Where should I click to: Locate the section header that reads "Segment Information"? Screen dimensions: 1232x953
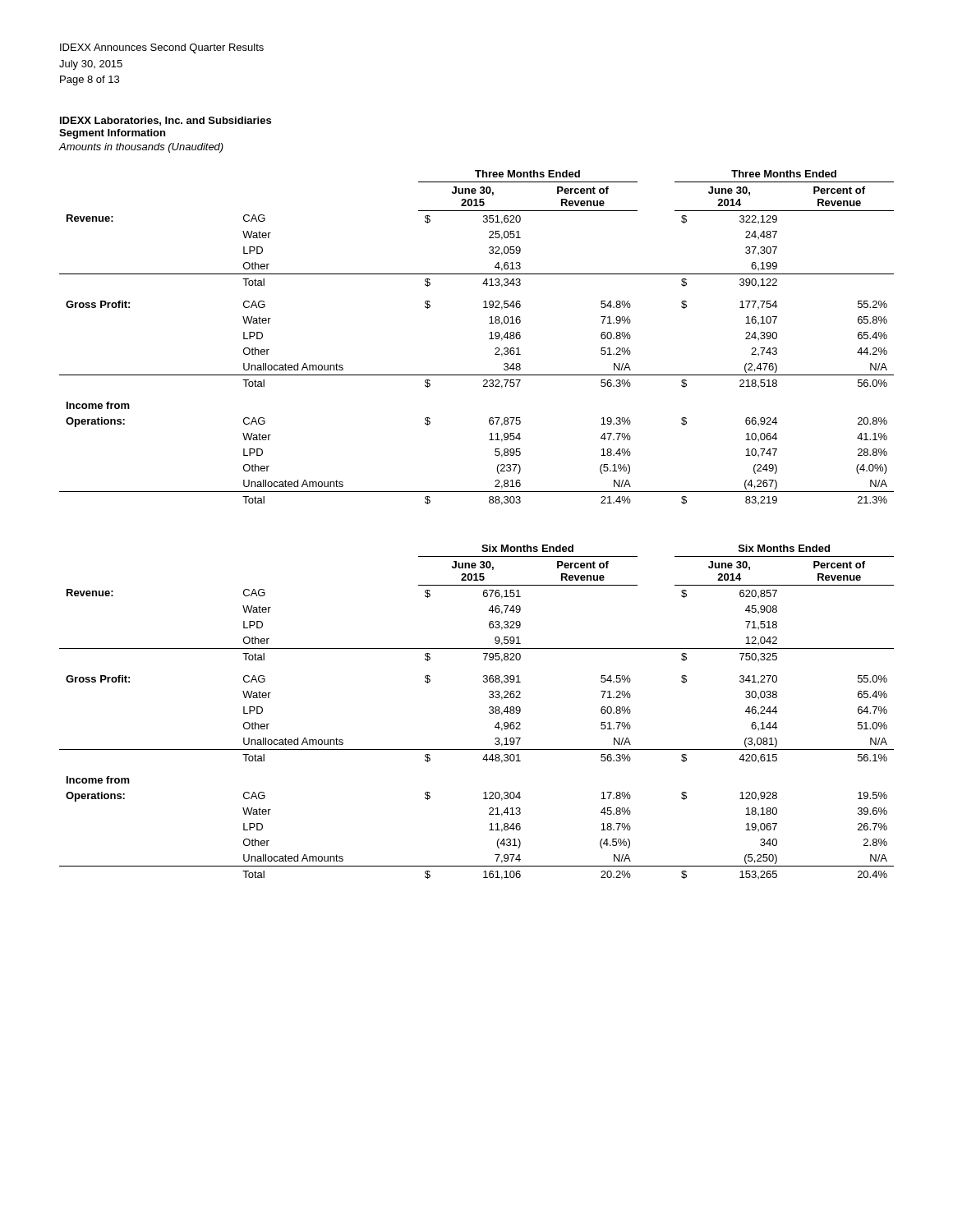113,132
